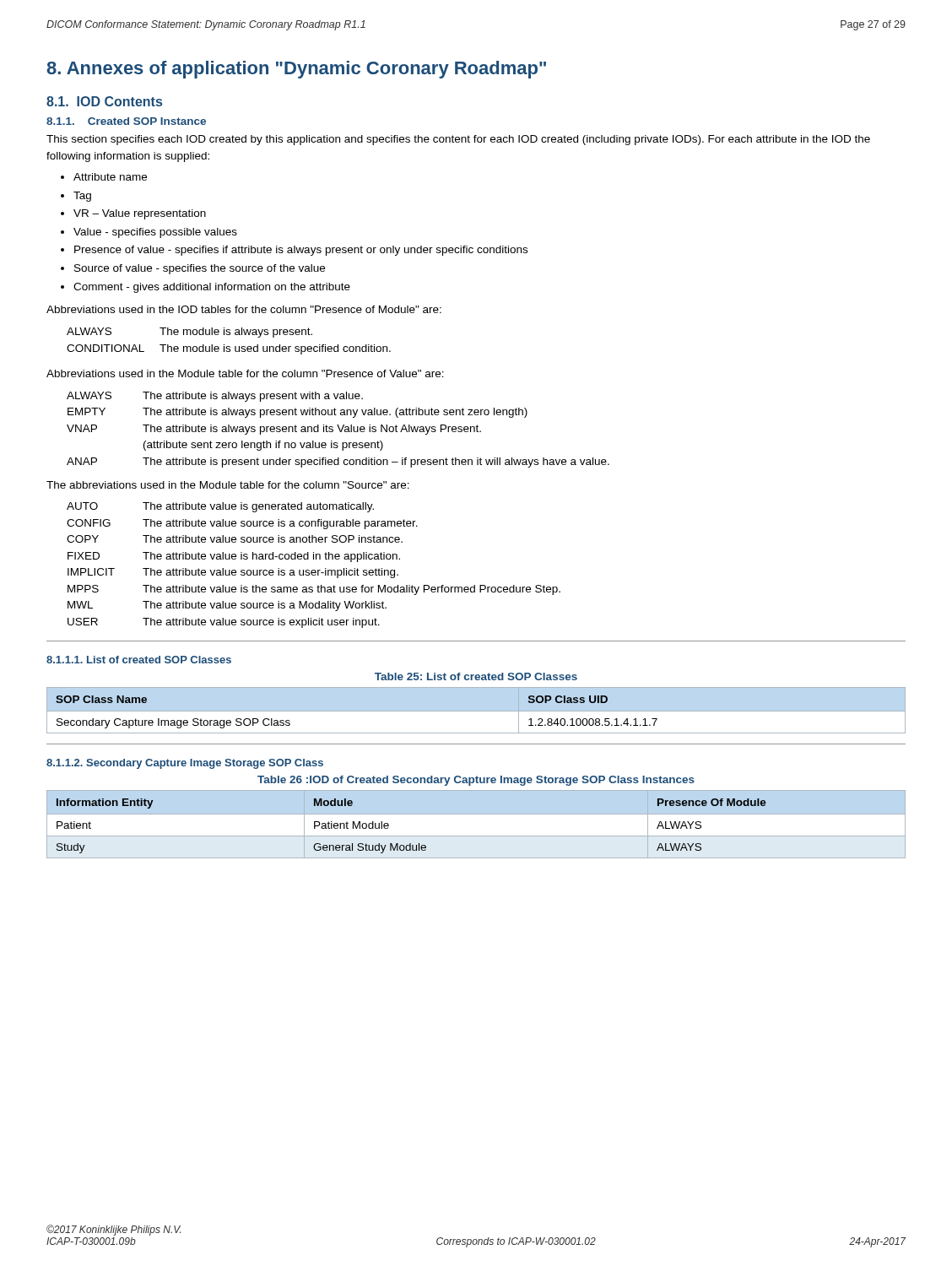This screenshot has height=1266, width=952.
Task: Point to the passage starting "ALWAYSThe module is always present. CONDITIONALThe"
Action: tap(189, 333)
